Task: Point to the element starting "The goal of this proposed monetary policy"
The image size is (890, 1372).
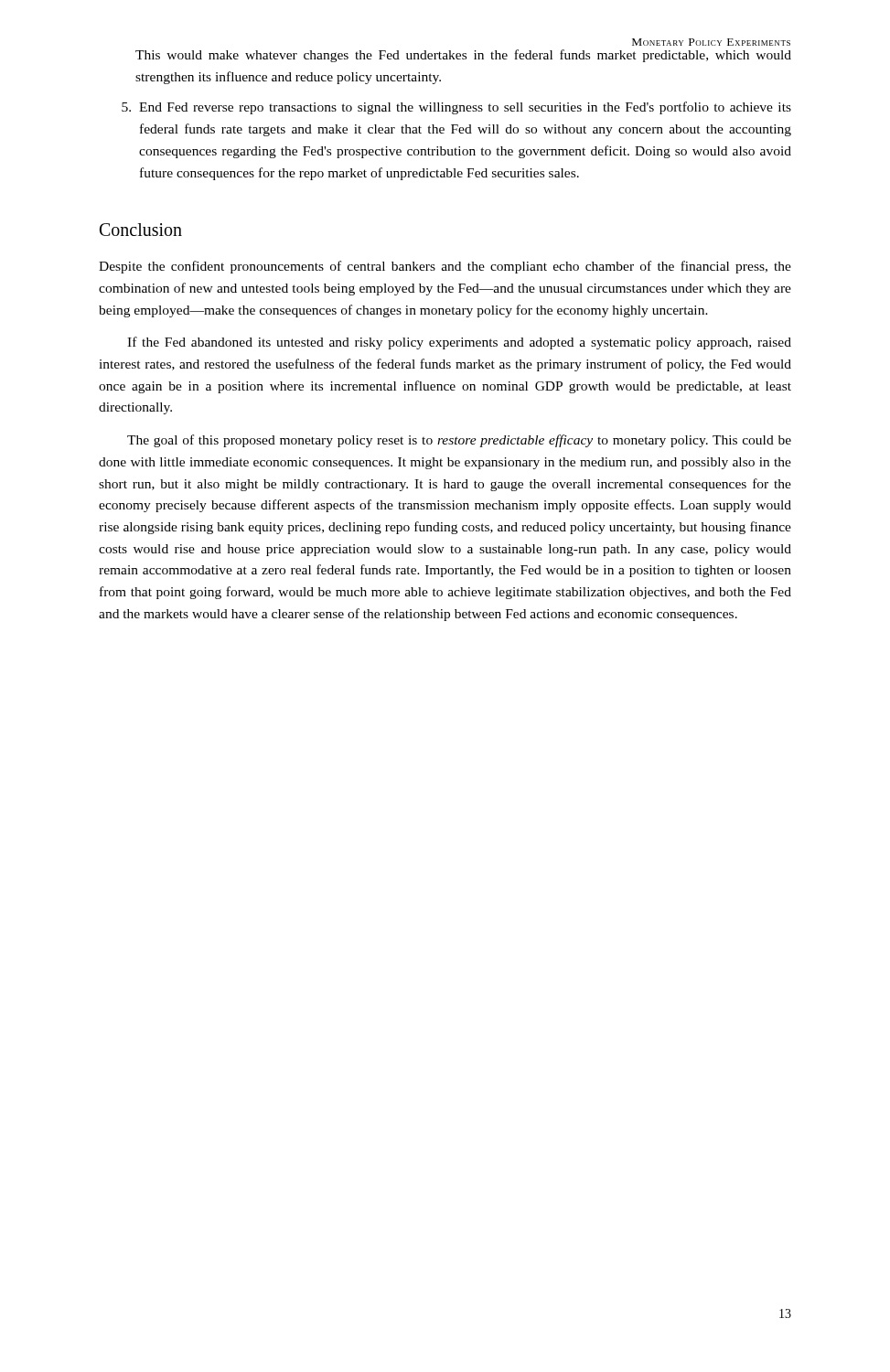Action: pyautogui.click(x=445, y=526)
